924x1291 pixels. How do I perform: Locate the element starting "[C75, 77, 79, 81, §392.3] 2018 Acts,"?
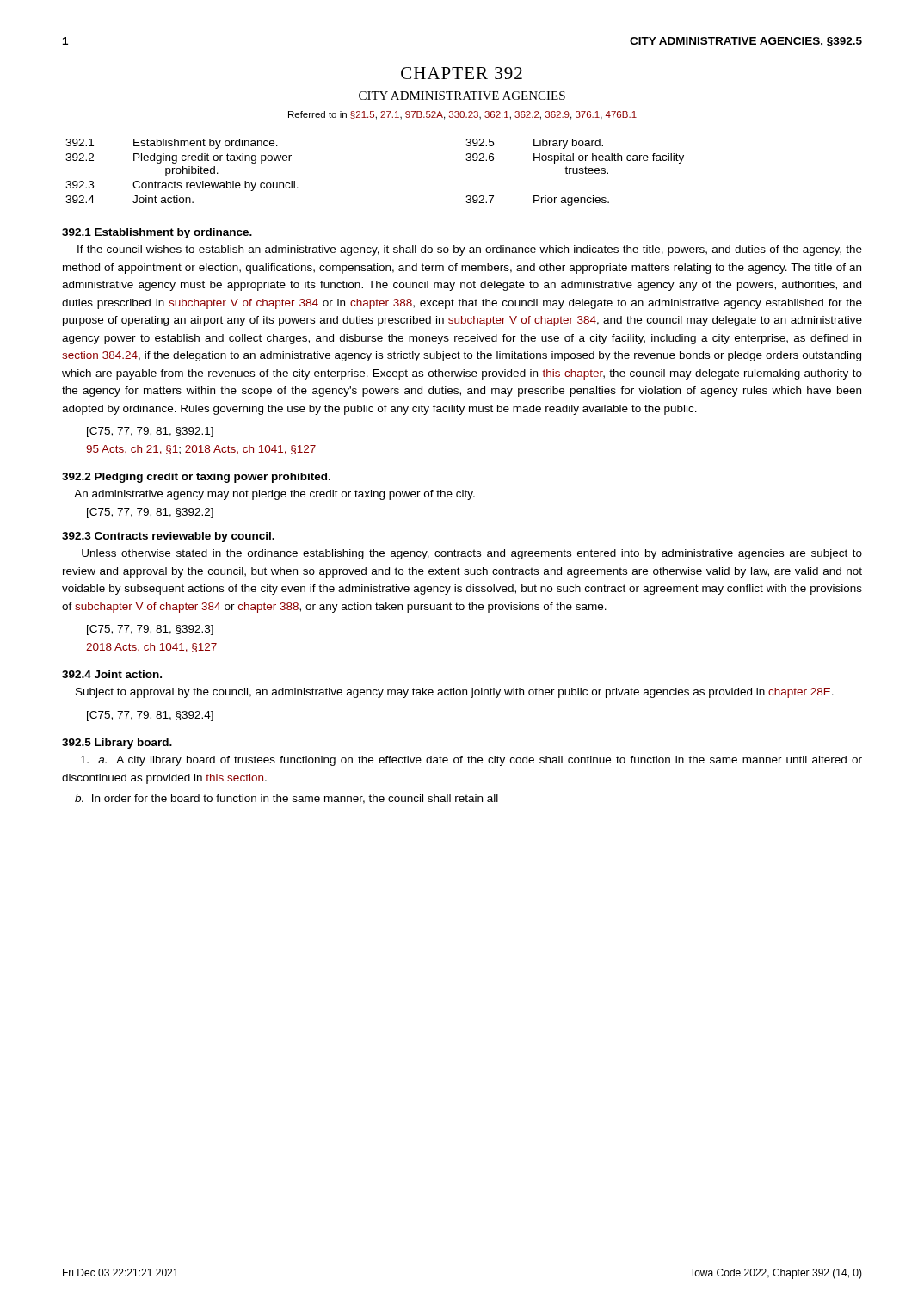[x=152, y=638]
